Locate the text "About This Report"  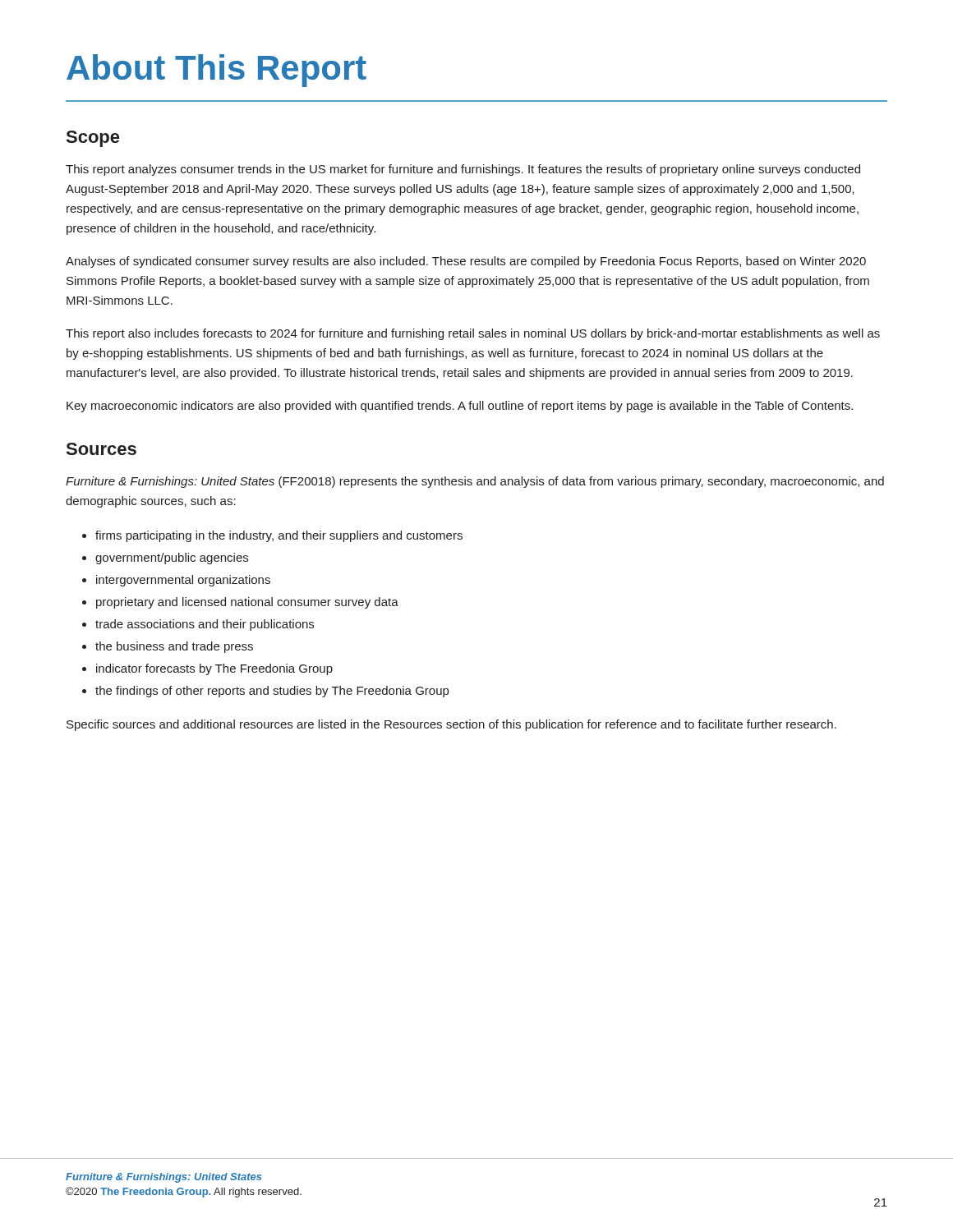pos(216,71)
